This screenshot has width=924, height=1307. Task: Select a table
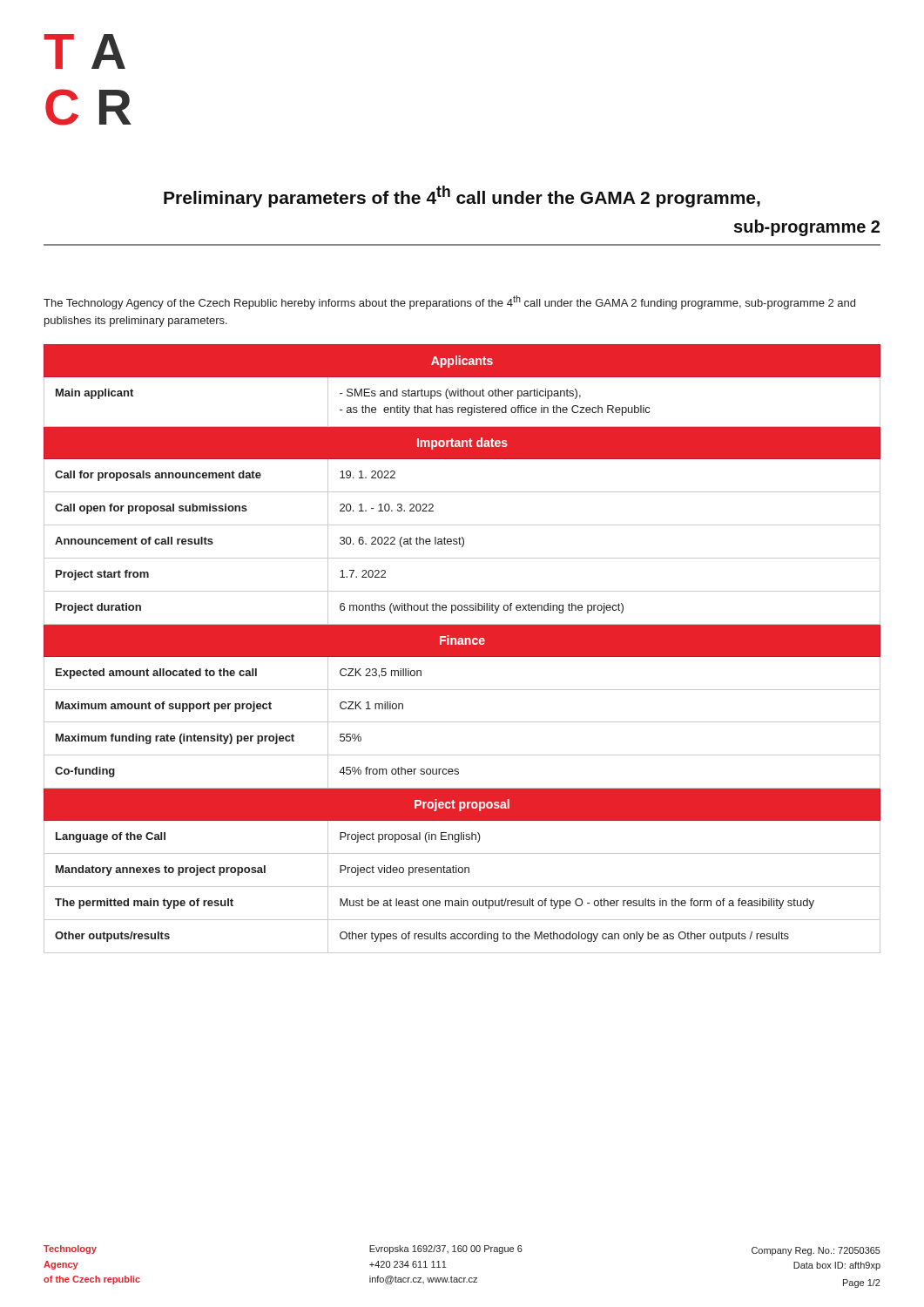pyautogui.click(x=462, y=649)
